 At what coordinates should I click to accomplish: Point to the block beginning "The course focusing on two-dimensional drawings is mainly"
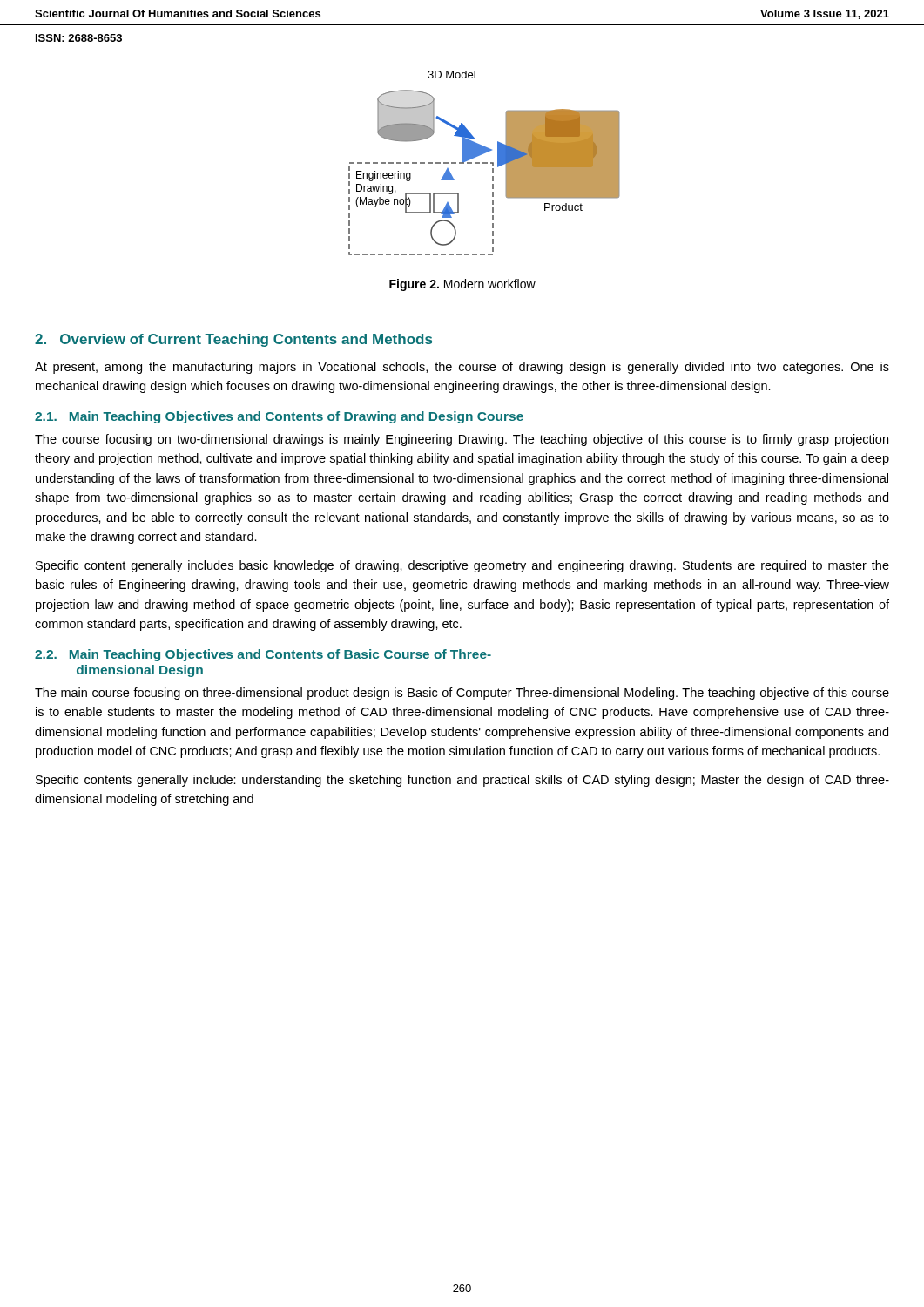(x=462, y=488)
